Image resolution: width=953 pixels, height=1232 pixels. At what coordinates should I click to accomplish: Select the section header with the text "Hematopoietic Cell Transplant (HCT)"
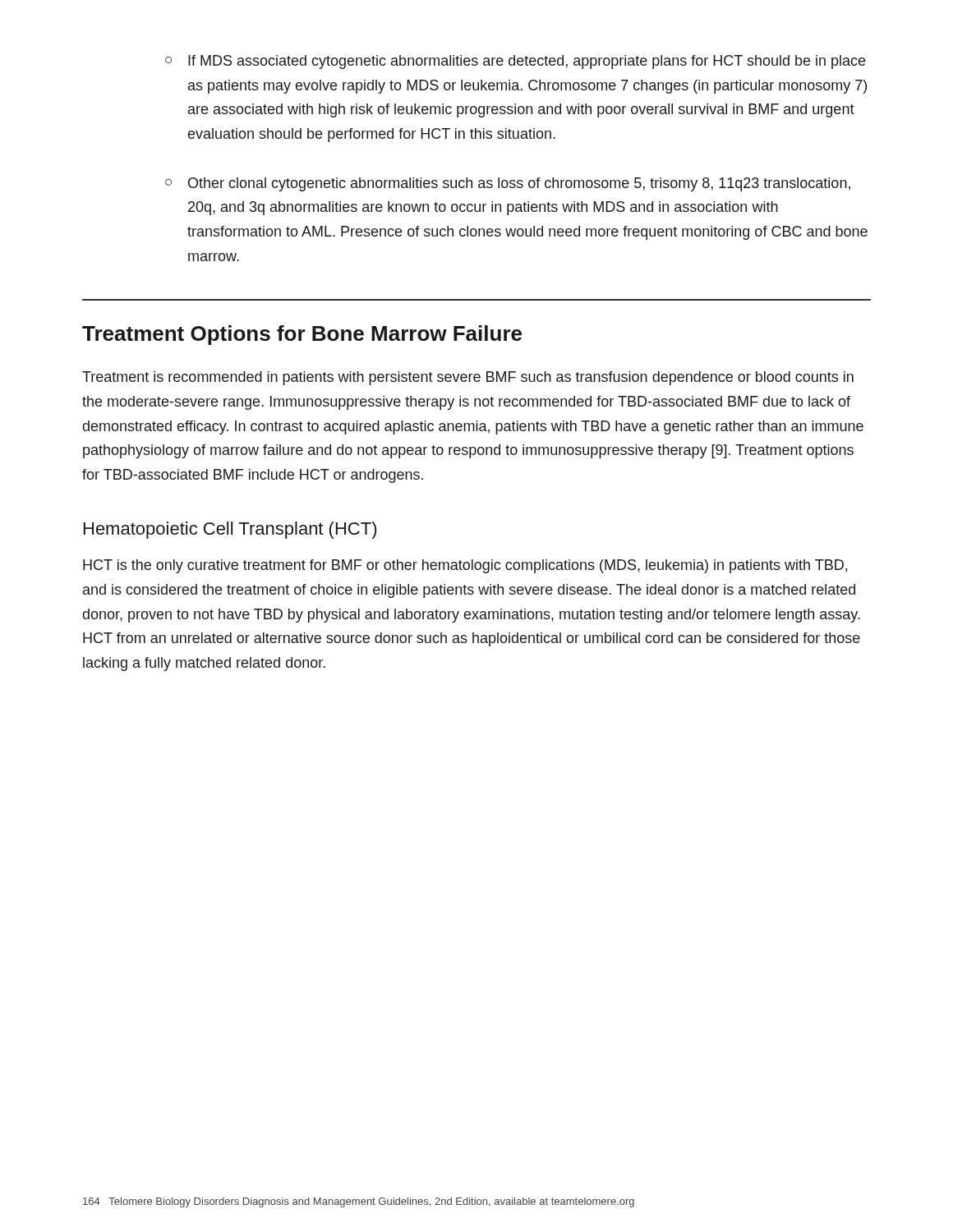click(x=230, y=528)
